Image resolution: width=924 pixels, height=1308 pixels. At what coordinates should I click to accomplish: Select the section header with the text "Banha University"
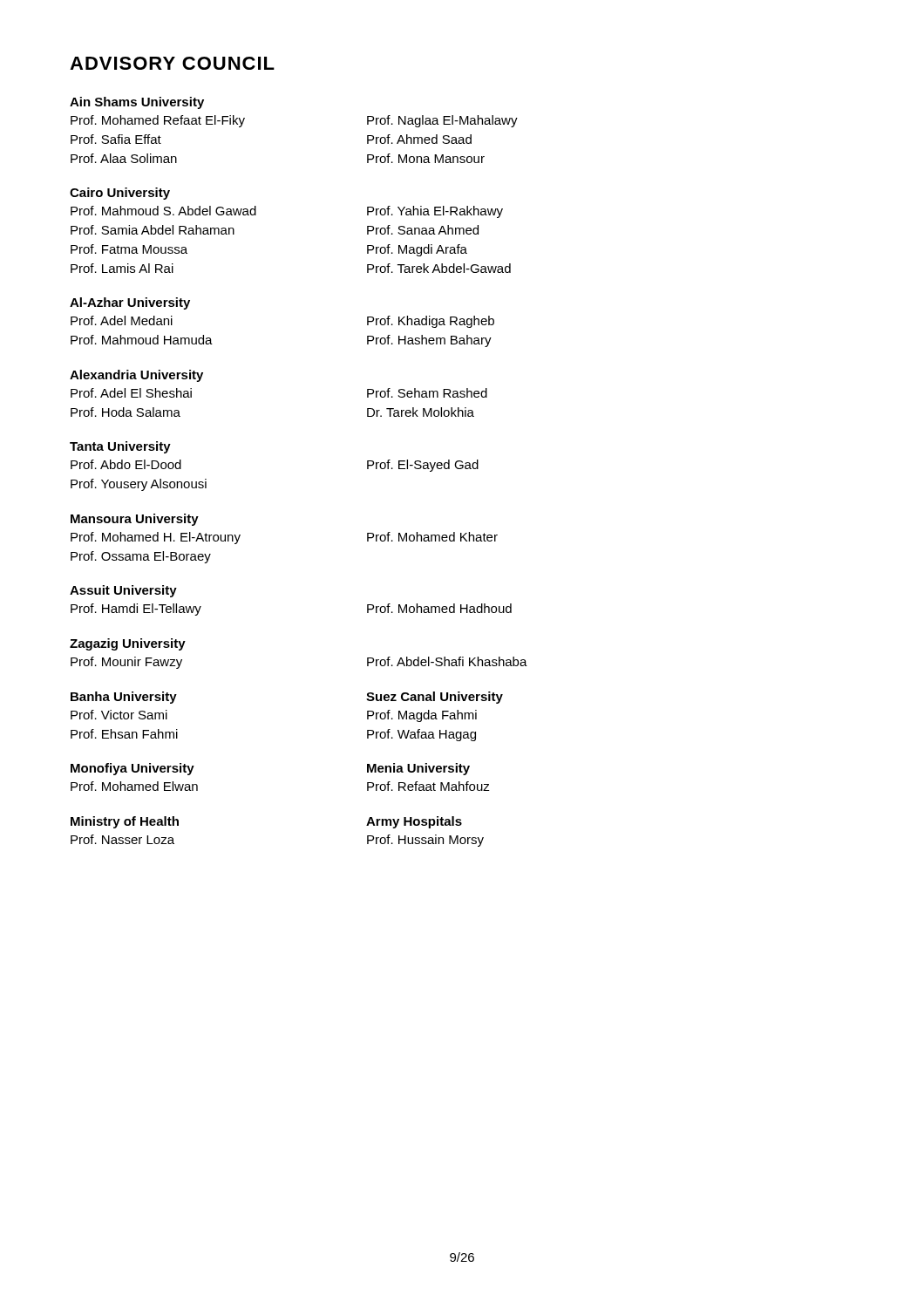pos(124,698)
